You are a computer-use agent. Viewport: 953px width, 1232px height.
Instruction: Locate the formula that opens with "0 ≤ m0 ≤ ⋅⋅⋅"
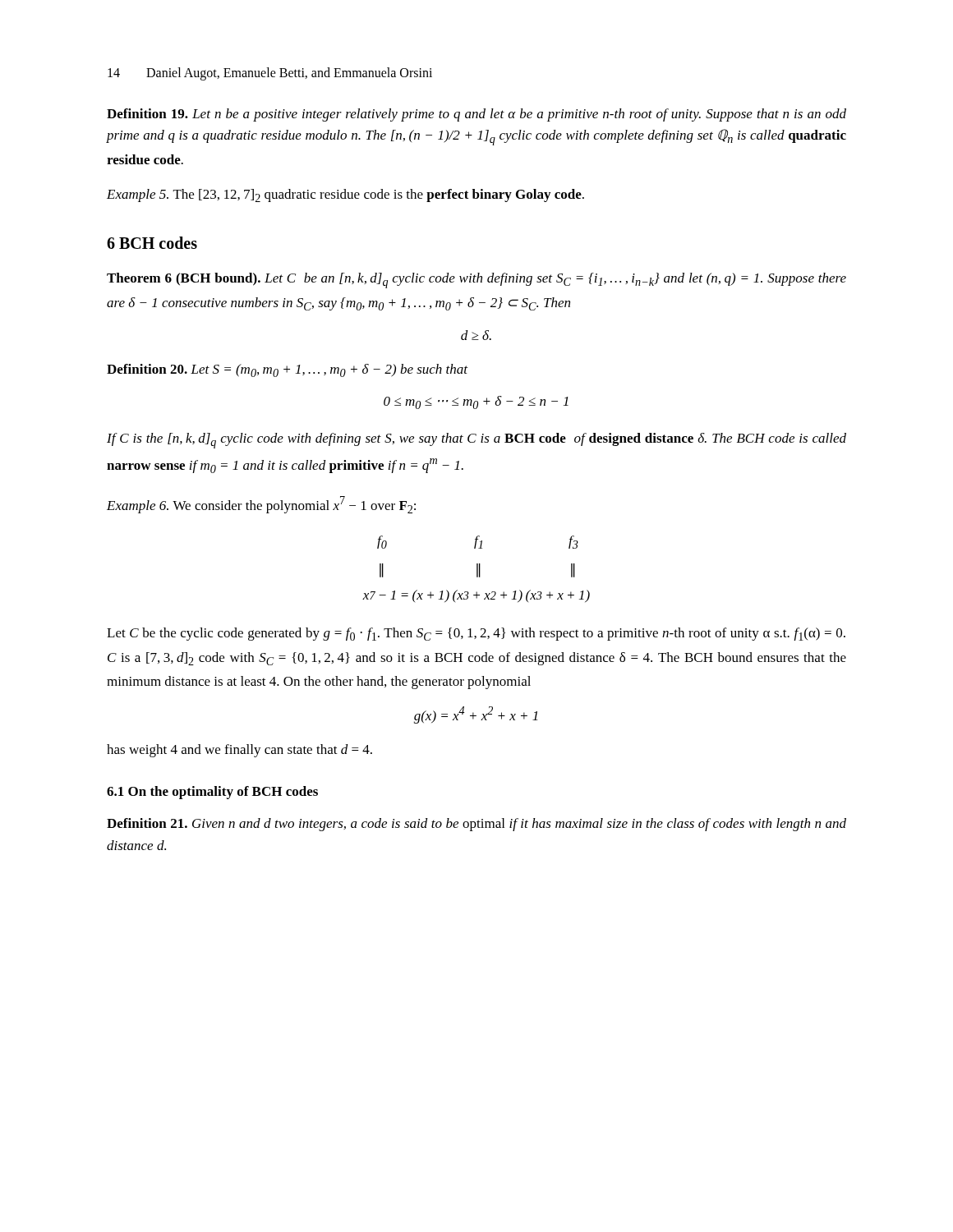[476, 403]
